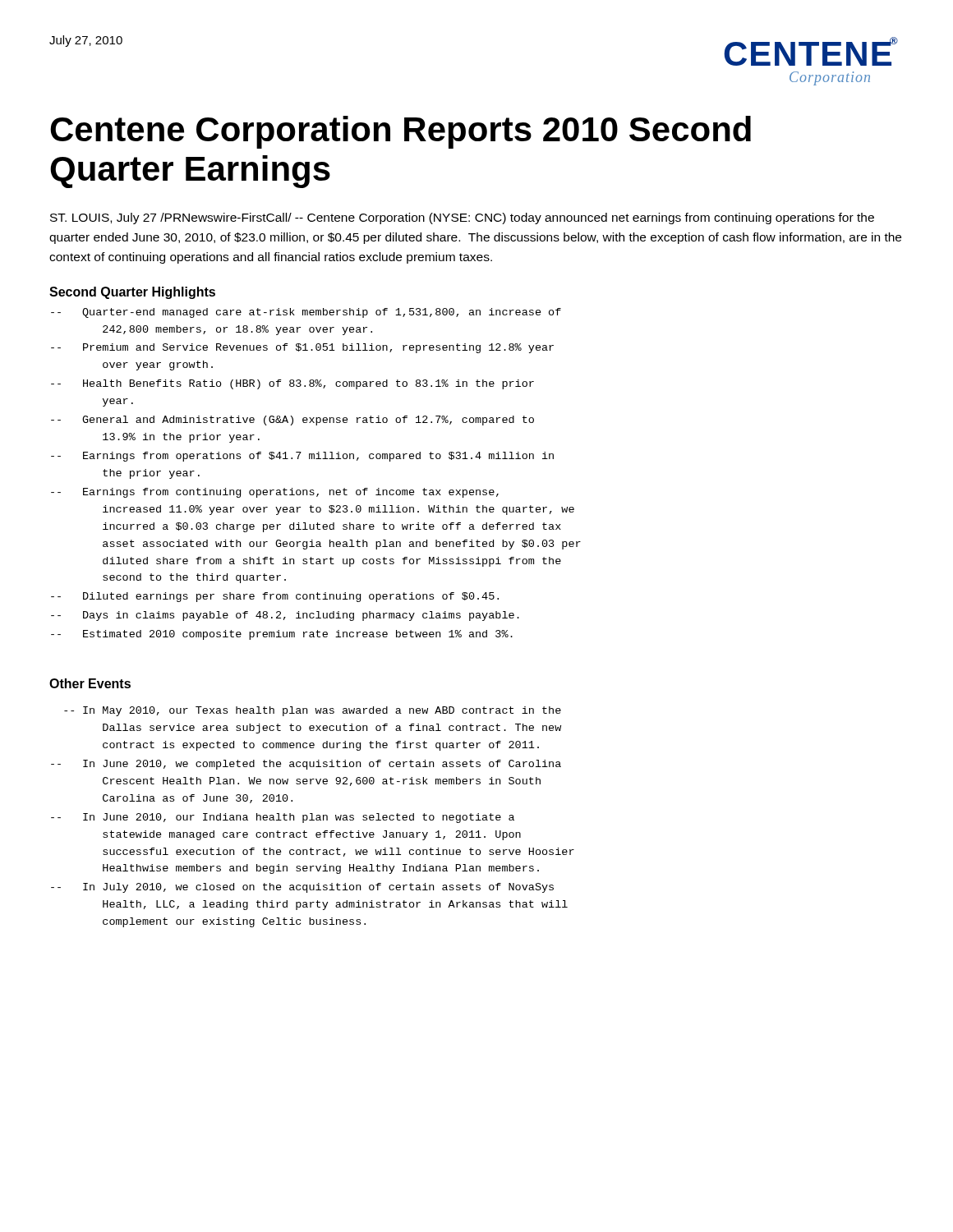The width and height of the screenshot is (953, 1232).
Task: Where is the passage that starts "-- General and Administrative (G&A) expense ratio of"?
Action: (476, 430)
